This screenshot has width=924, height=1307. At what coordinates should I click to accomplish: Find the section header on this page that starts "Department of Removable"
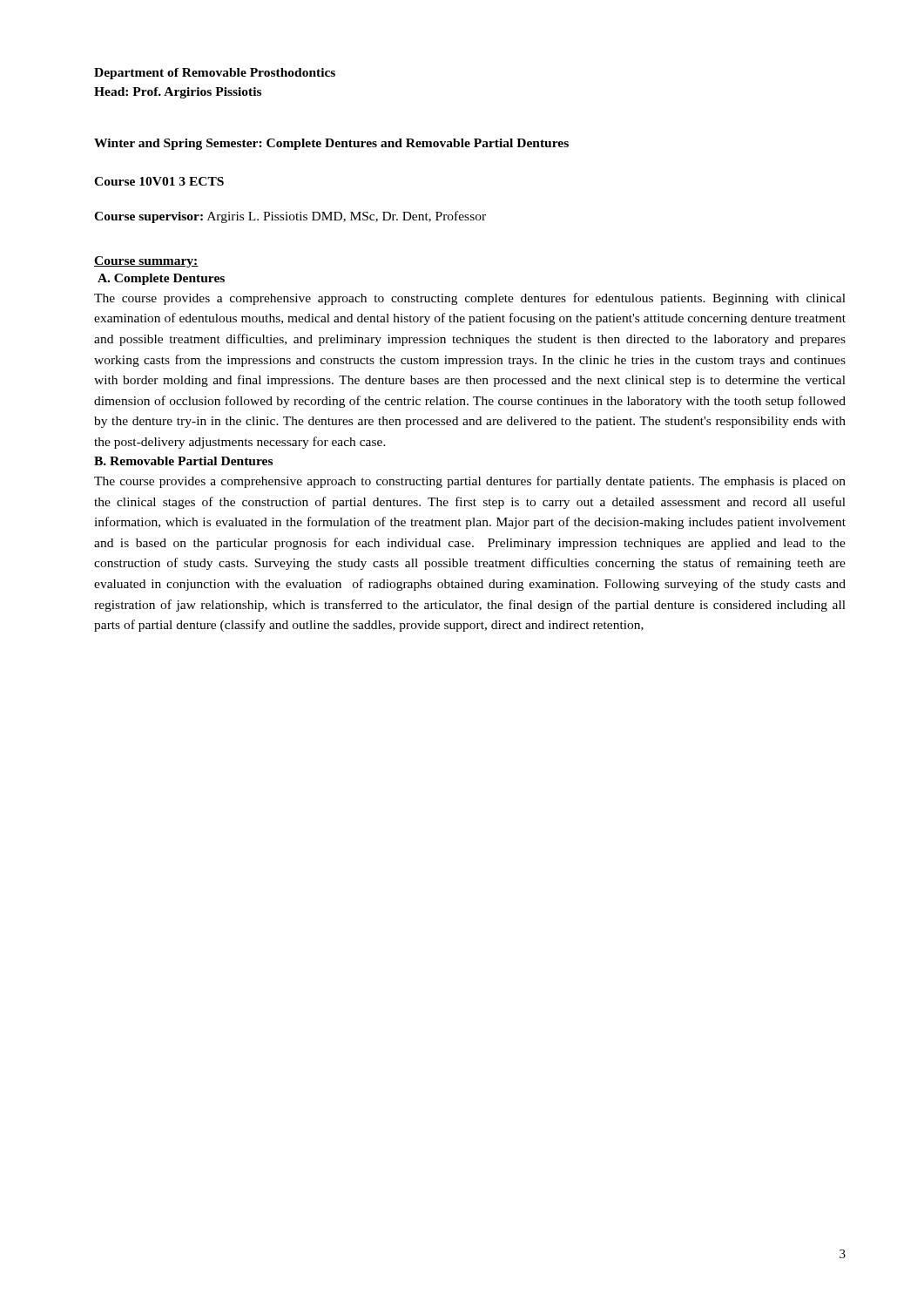pyautogui.click(x=215, y=82)
